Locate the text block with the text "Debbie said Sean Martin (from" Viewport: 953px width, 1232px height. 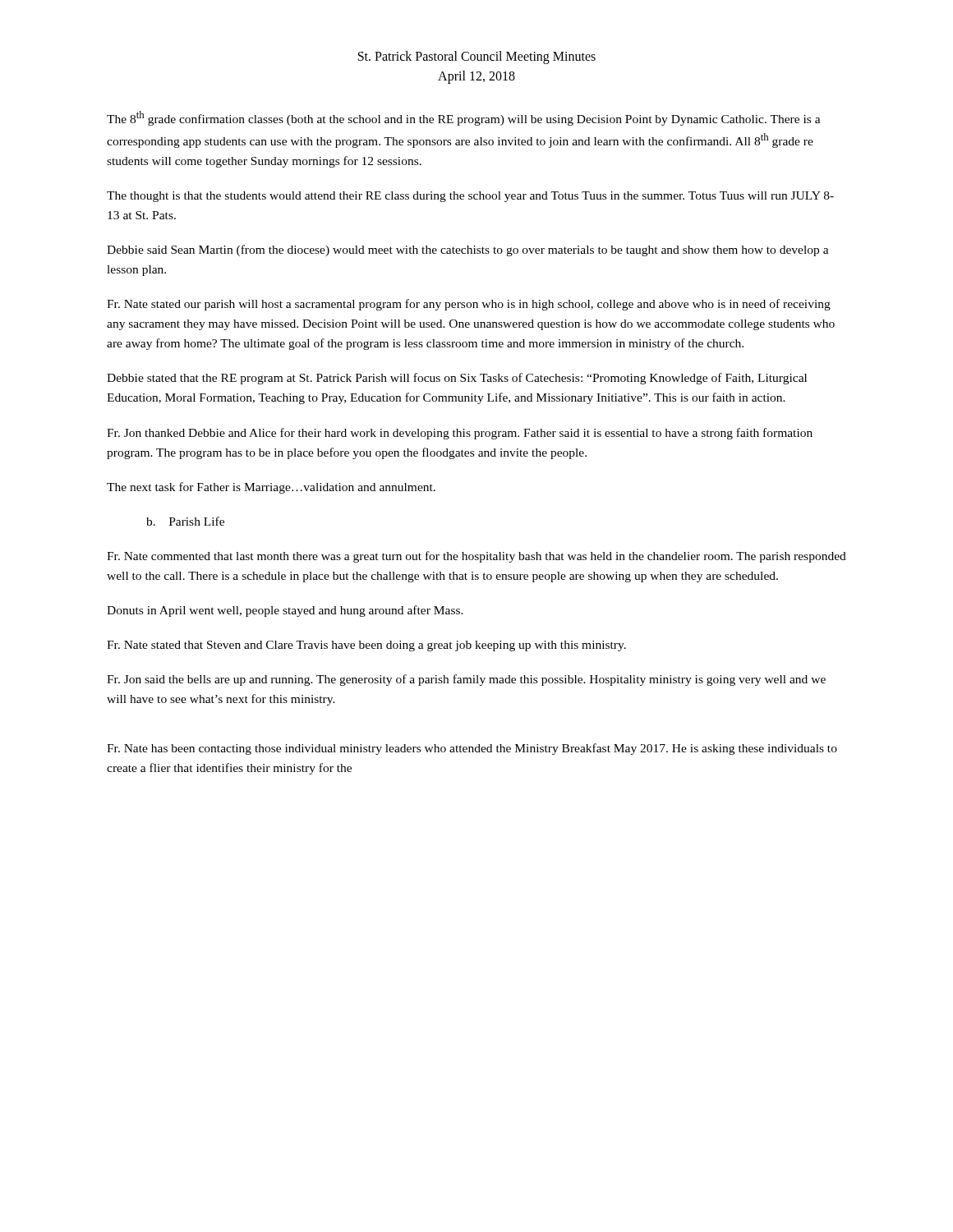tap(468, 259)
